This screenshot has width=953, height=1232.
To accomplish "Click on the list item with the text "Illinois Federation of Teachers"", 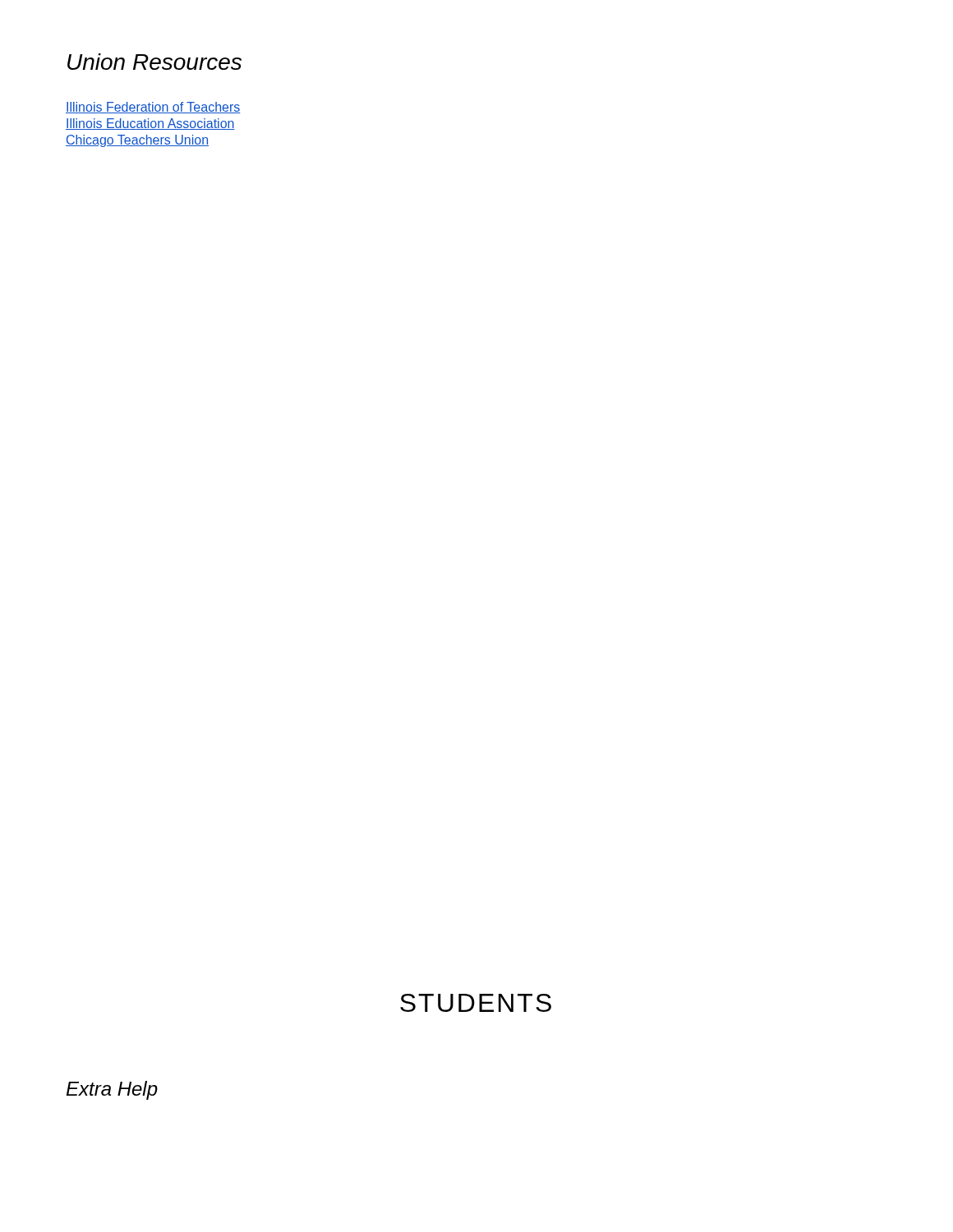I will [x=153, y=107].
